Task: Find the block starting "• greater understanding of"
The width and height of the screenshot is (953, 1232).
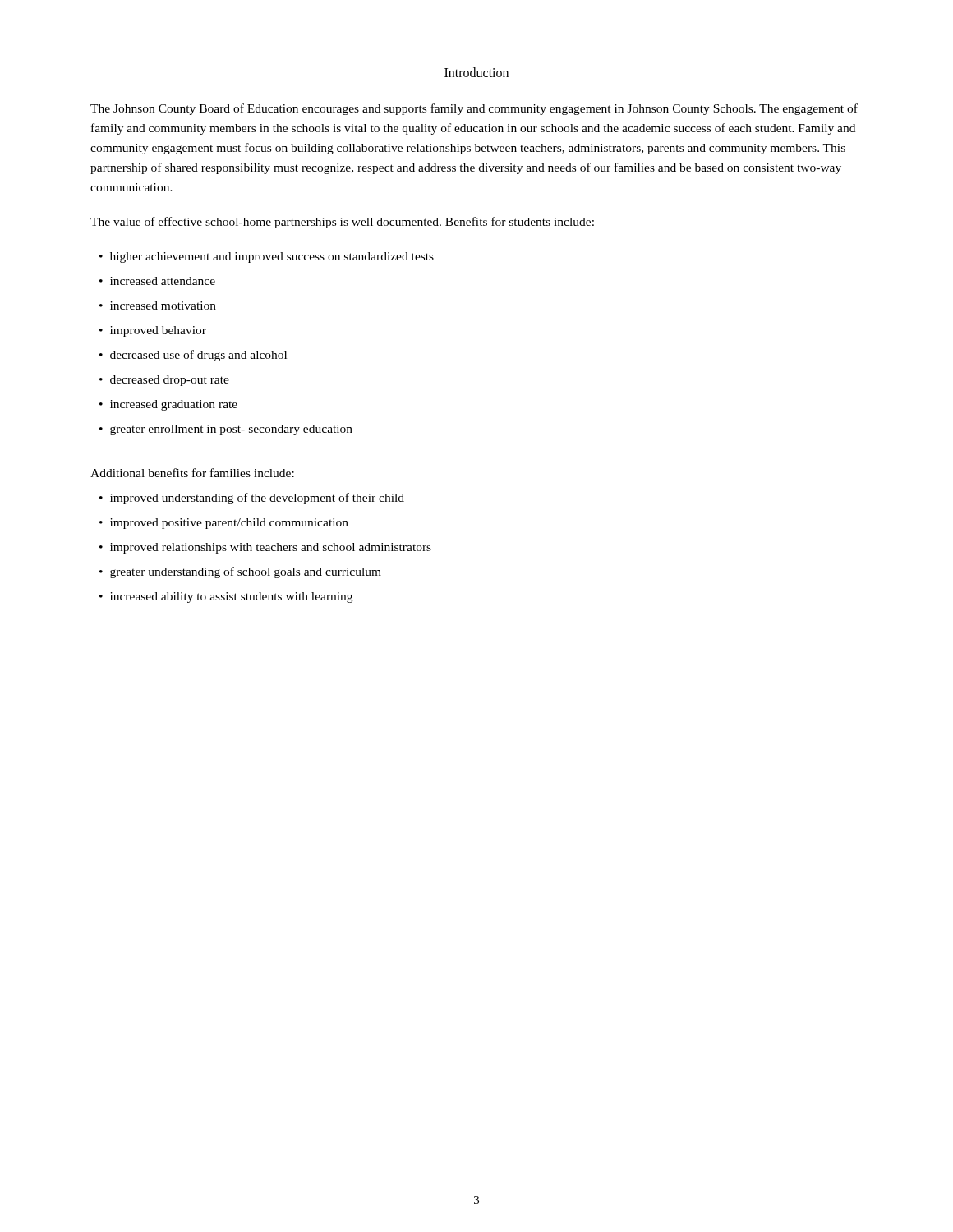Action: [240, 572]
